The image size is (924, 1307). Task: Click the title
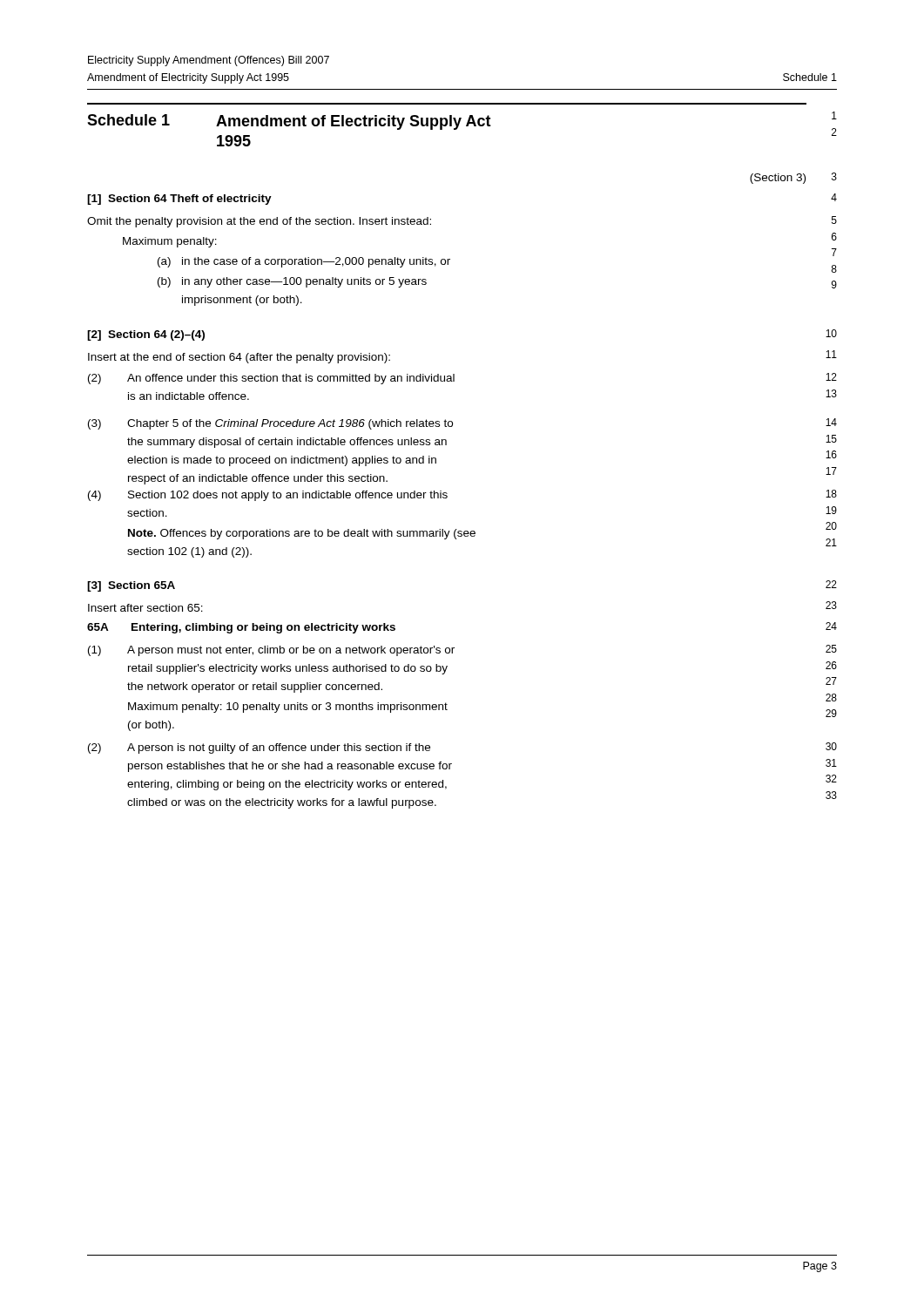(x=447, y=131)
